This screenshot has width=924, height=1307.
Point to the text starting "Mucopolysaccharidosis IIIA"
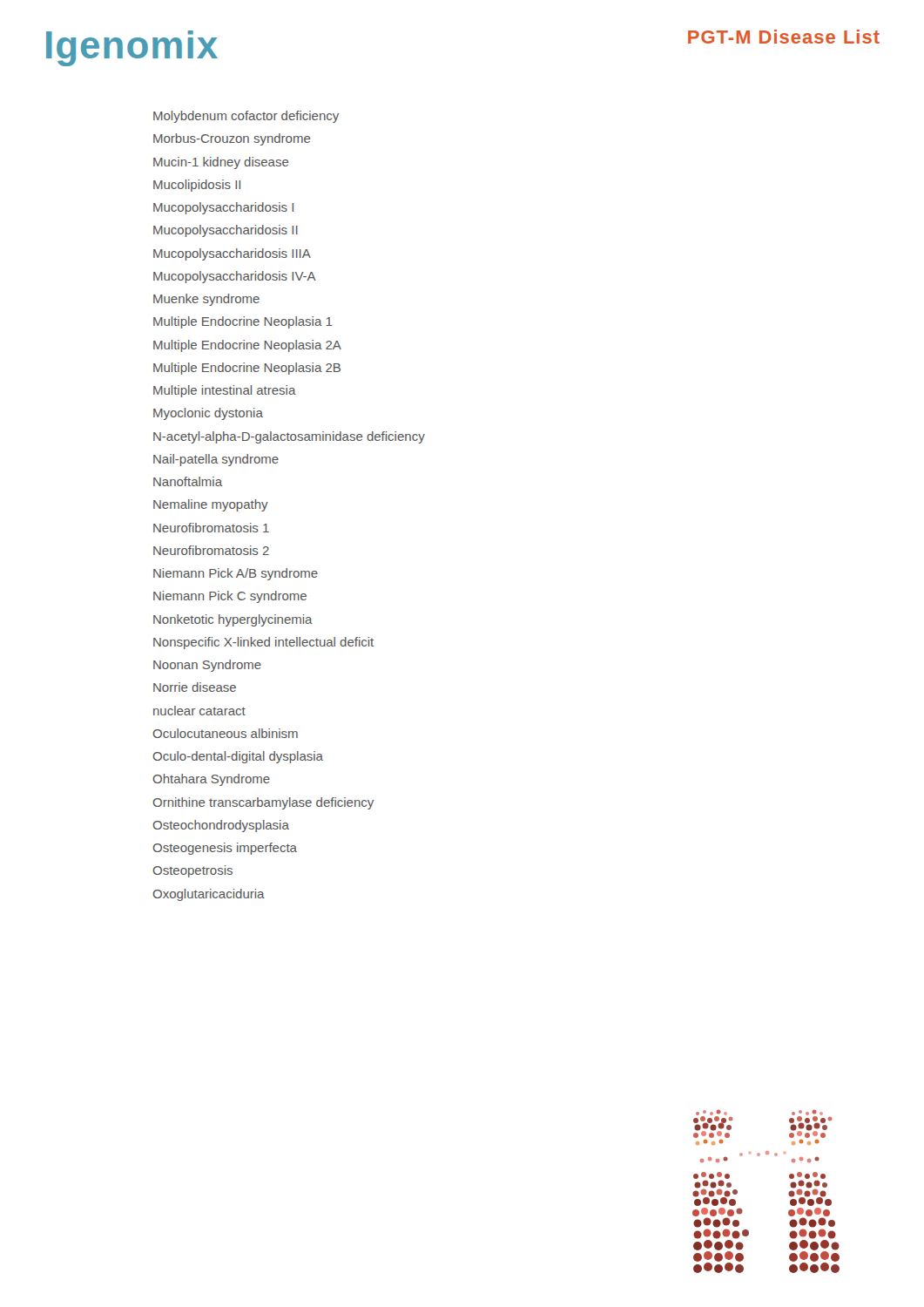(232, 253)
